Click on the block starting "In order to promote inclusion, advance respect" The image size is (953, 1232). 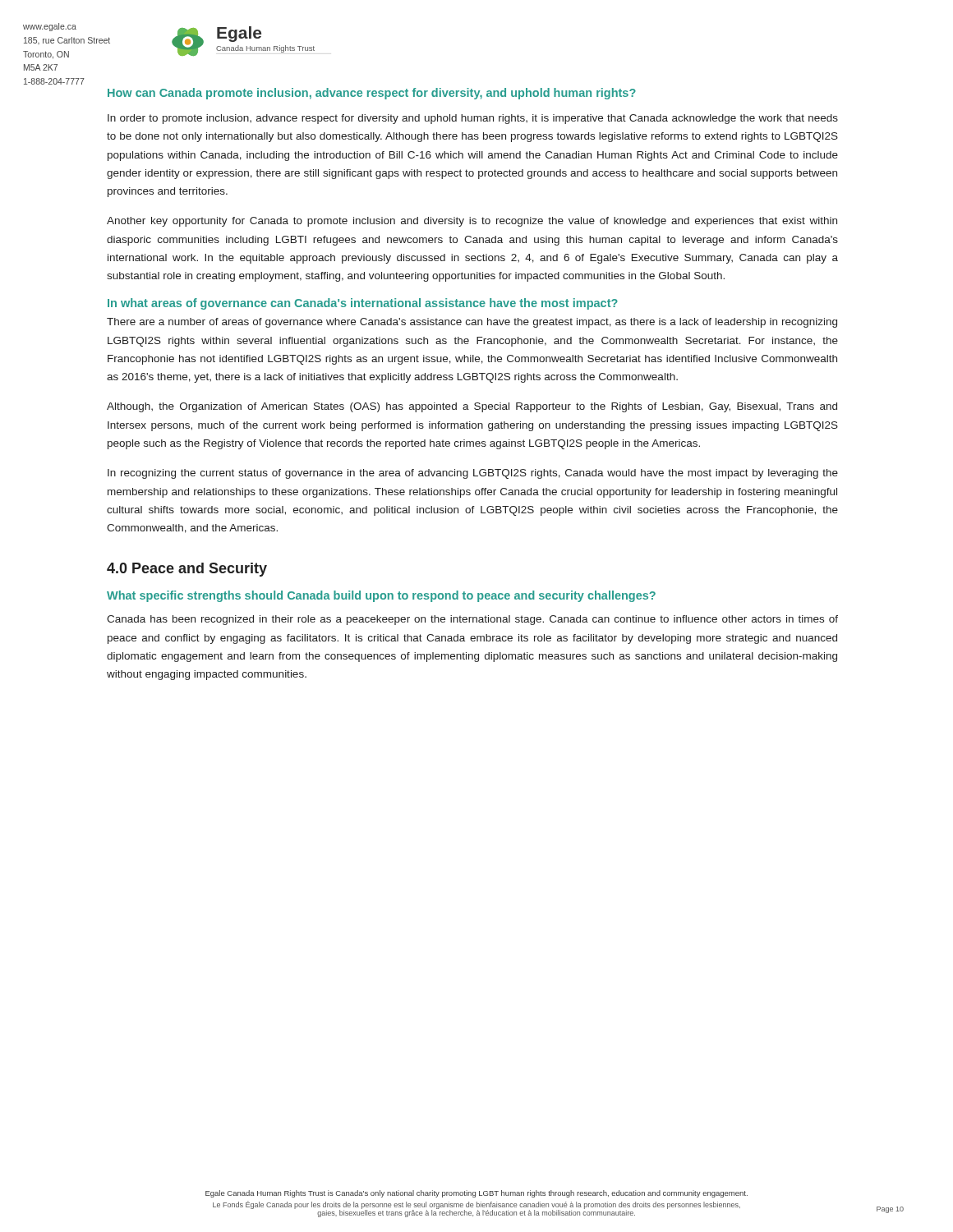pyautogui.click(x=472, y=154)
